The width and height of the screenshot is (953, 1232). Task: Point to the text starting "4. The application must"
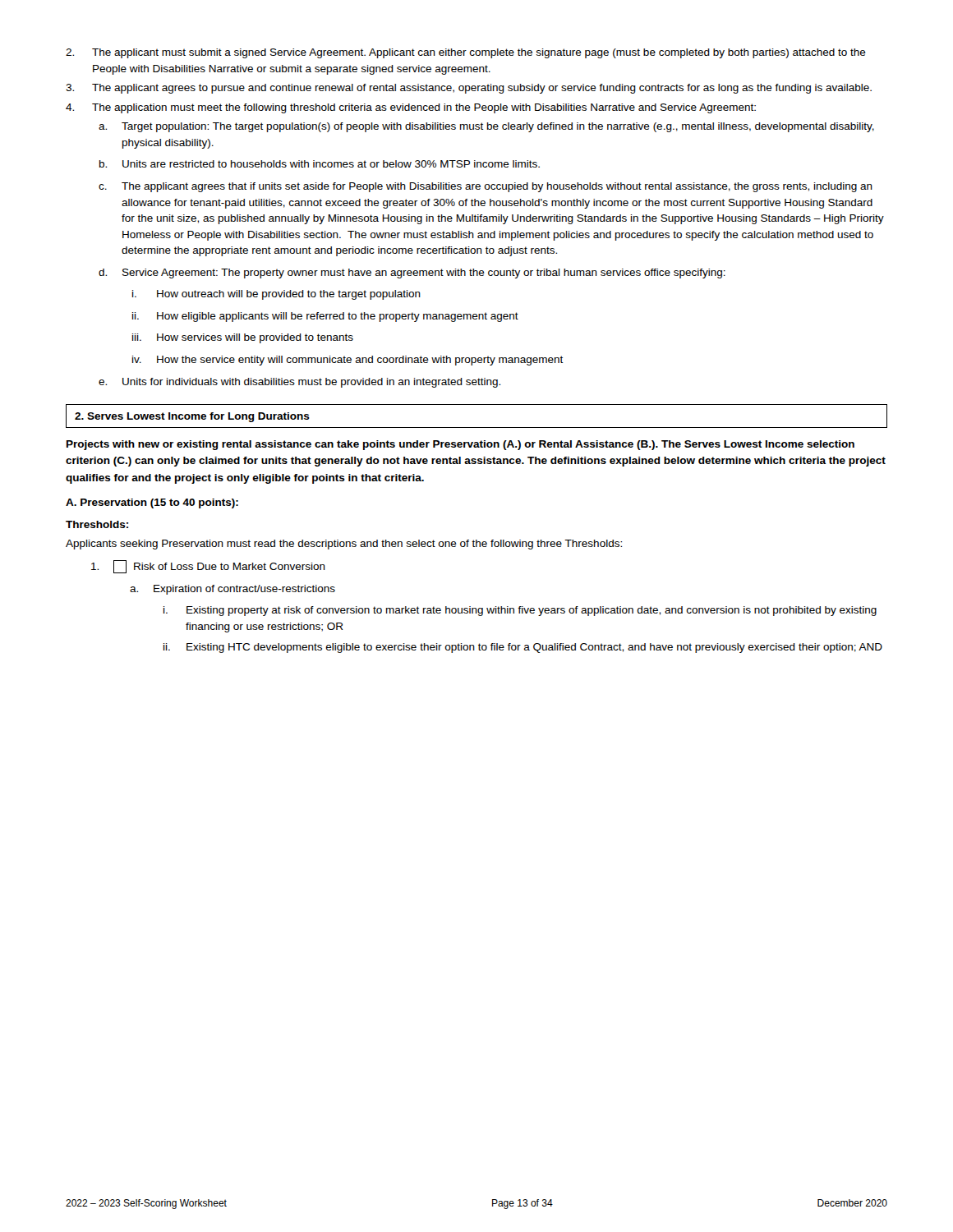pyautogui.click(x=476, y=107)
